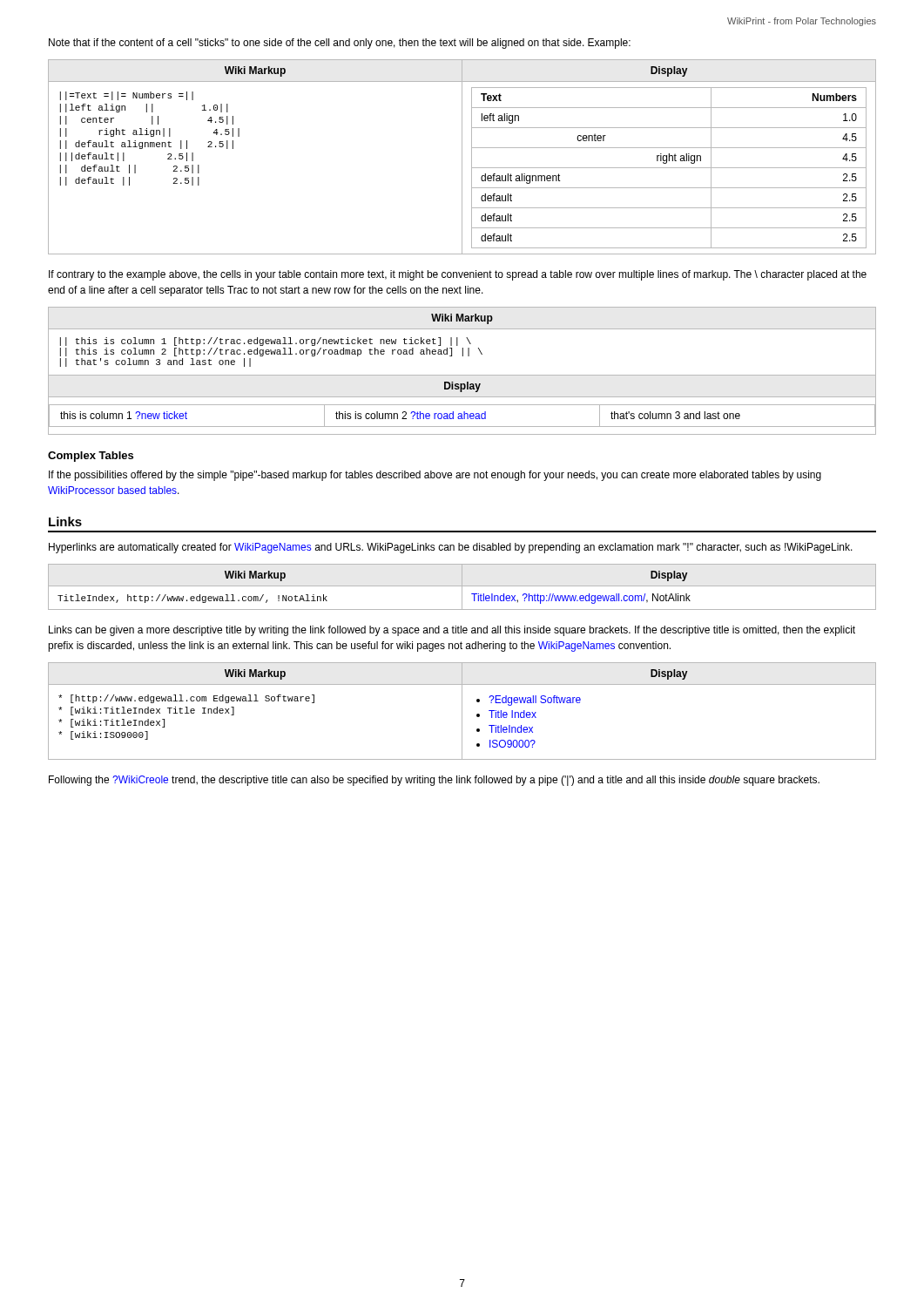Find the table that mentions "TitleIndex, http://www.edgewall.com/, !NotAlink"

point(462,587)
